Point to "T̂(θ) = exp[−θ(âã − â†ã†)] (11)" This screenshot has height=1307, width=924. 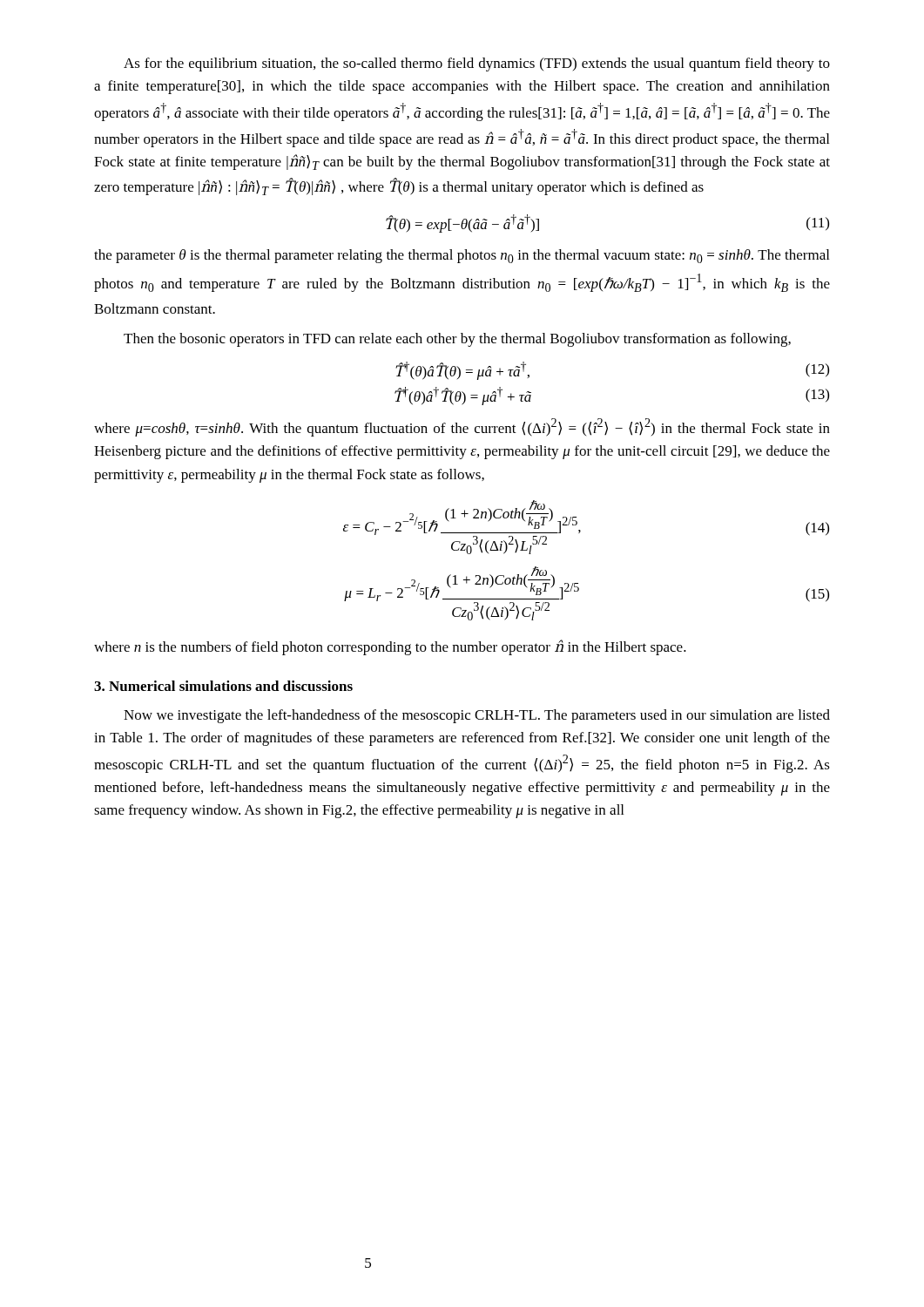click(462, 223)
